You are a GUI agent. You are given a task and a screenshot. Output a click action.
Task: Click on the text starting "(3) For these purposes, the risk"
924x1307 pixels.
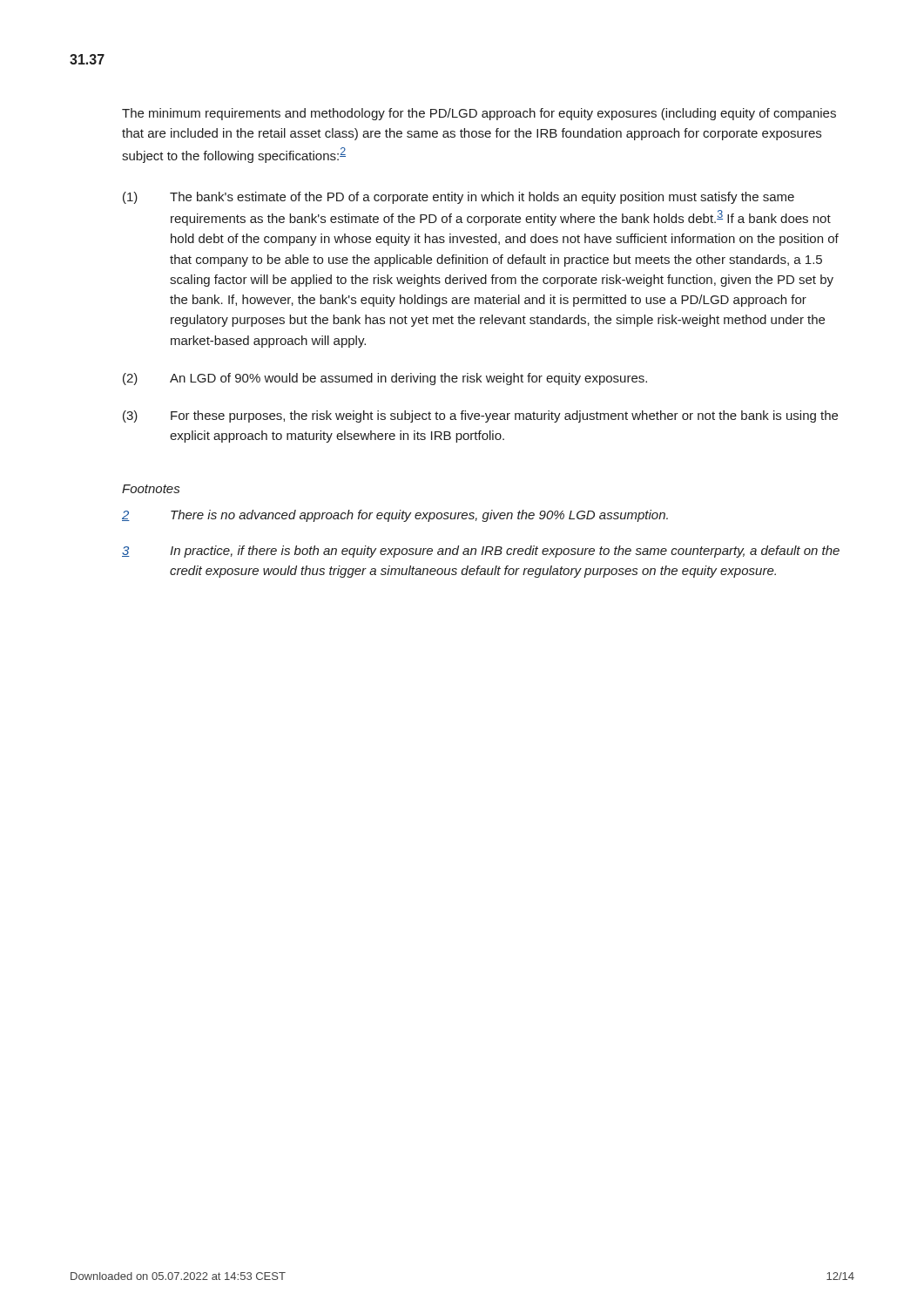[488, 425]
